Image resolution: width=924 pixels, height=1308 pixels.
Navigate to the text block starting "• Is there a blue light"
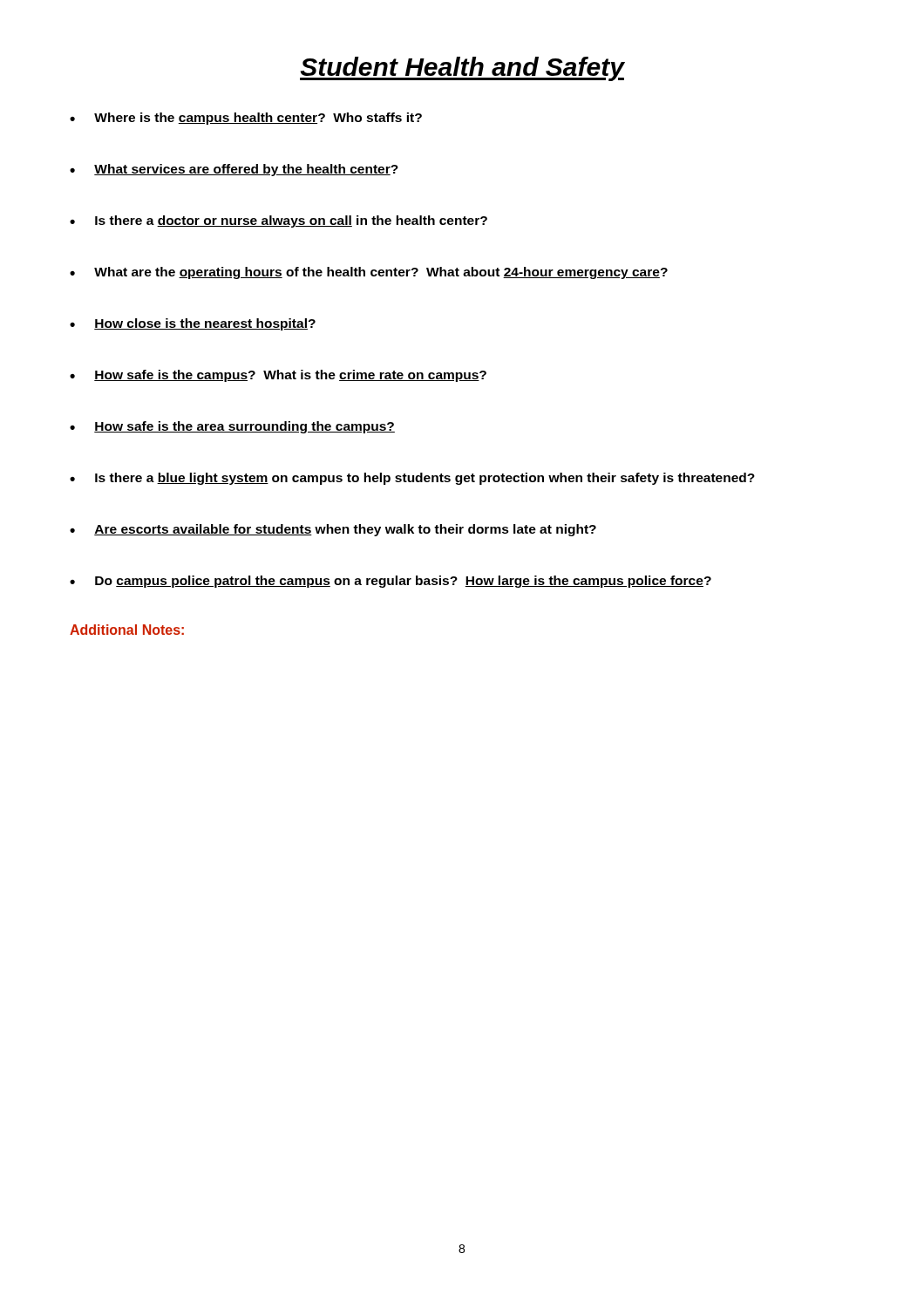pyautogui.click(x=412, y=478)
